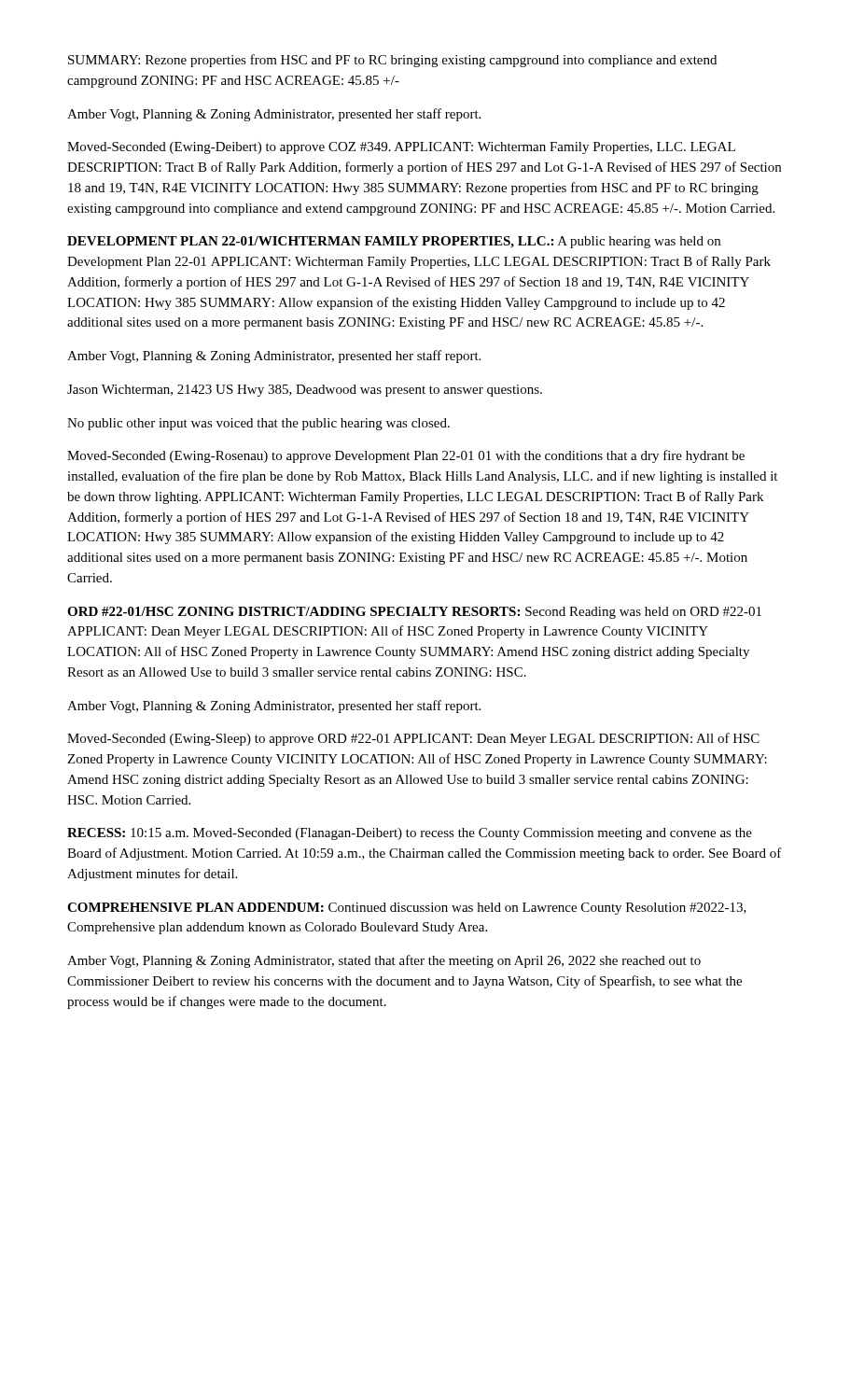Where is the passage that starts "Moved-Seconded (Ewing-Sleep) to approve"?
This screenshot has height=1400, width=850.
[417, 769]
